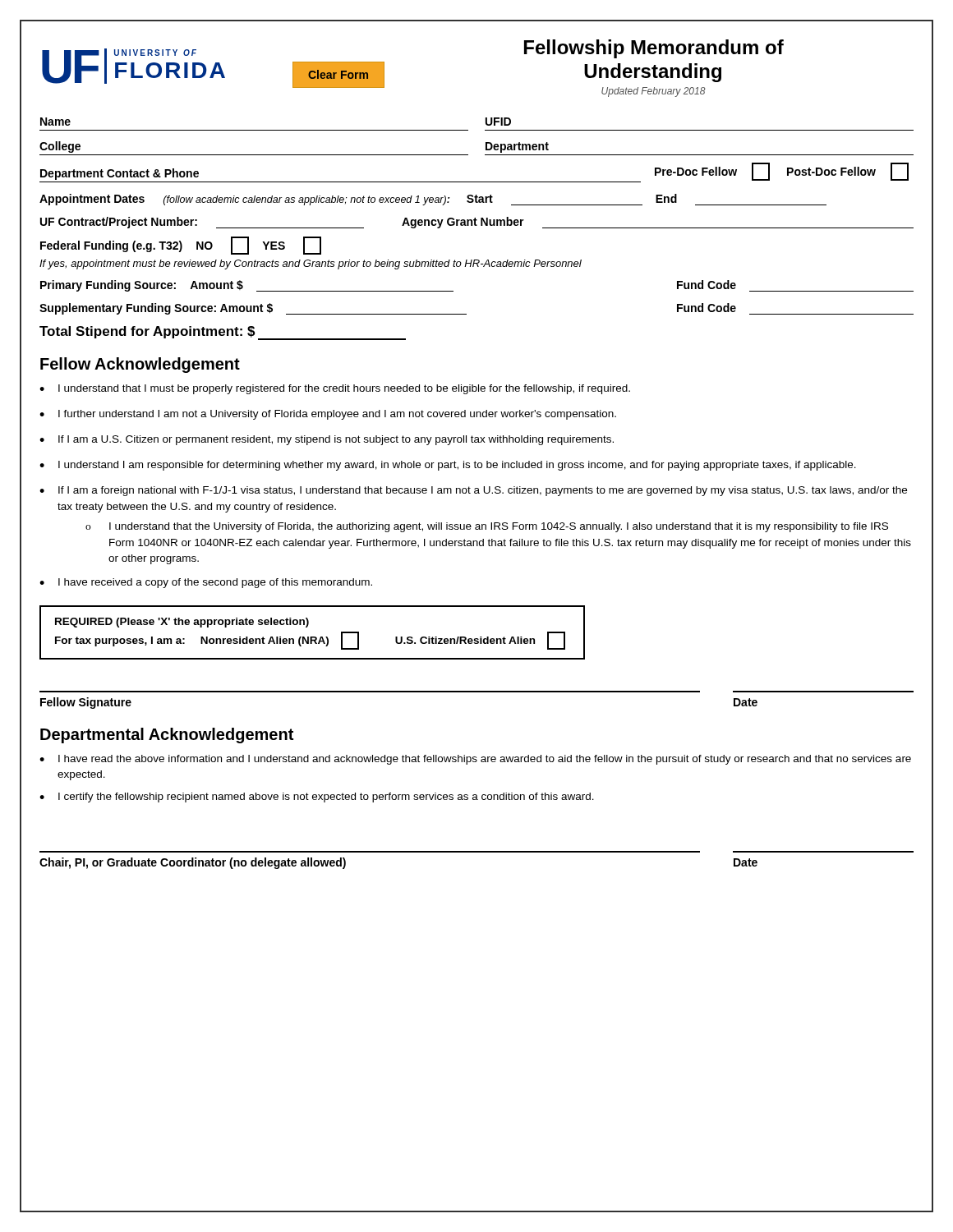Point to the block starting "Departmental Acknowledgement"
Viewport: 953px width, 1232px height.
166,734
